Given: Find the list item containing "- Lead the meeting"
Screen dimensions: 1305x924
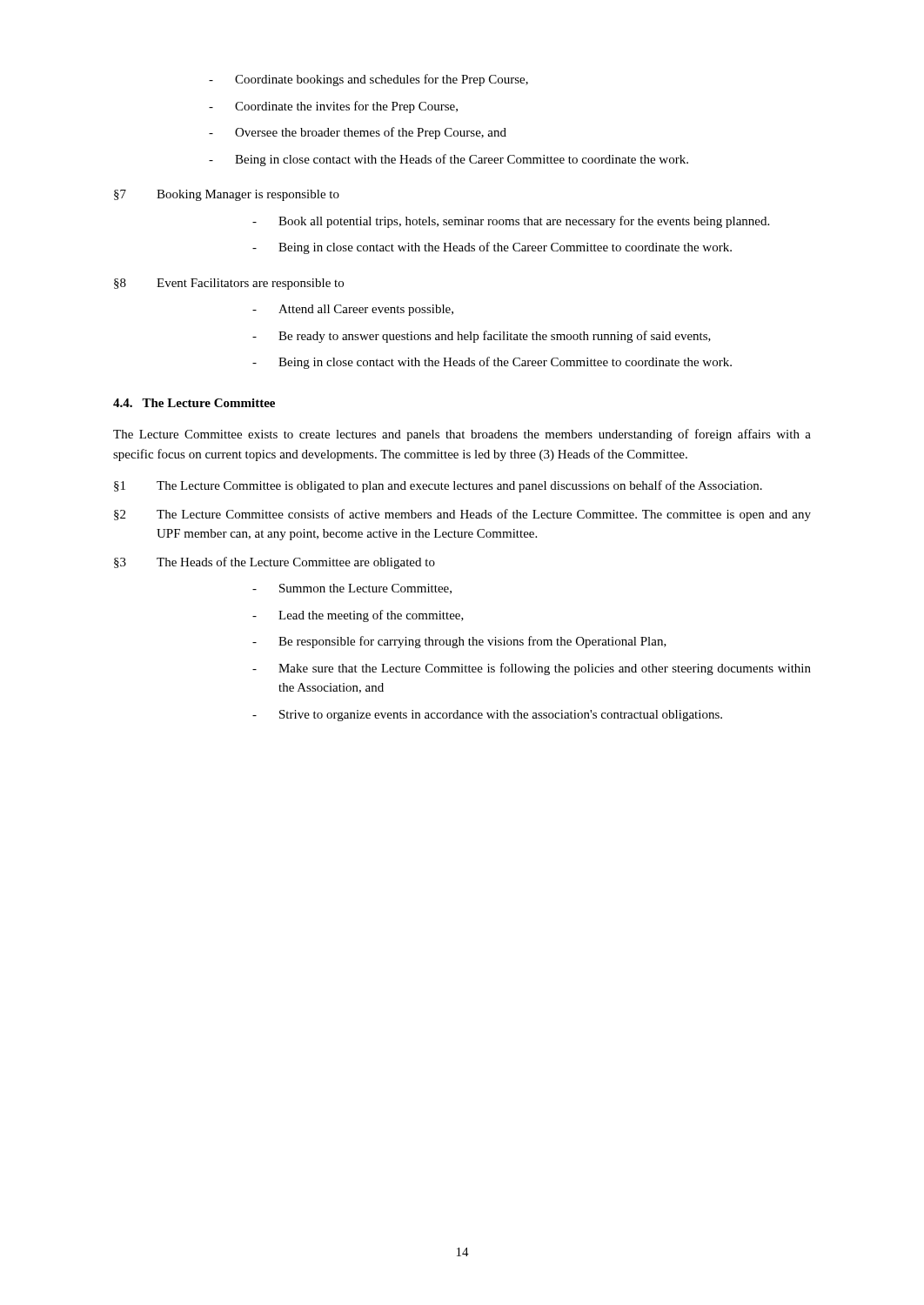Looking at the screenshot, I should point(358,616).
